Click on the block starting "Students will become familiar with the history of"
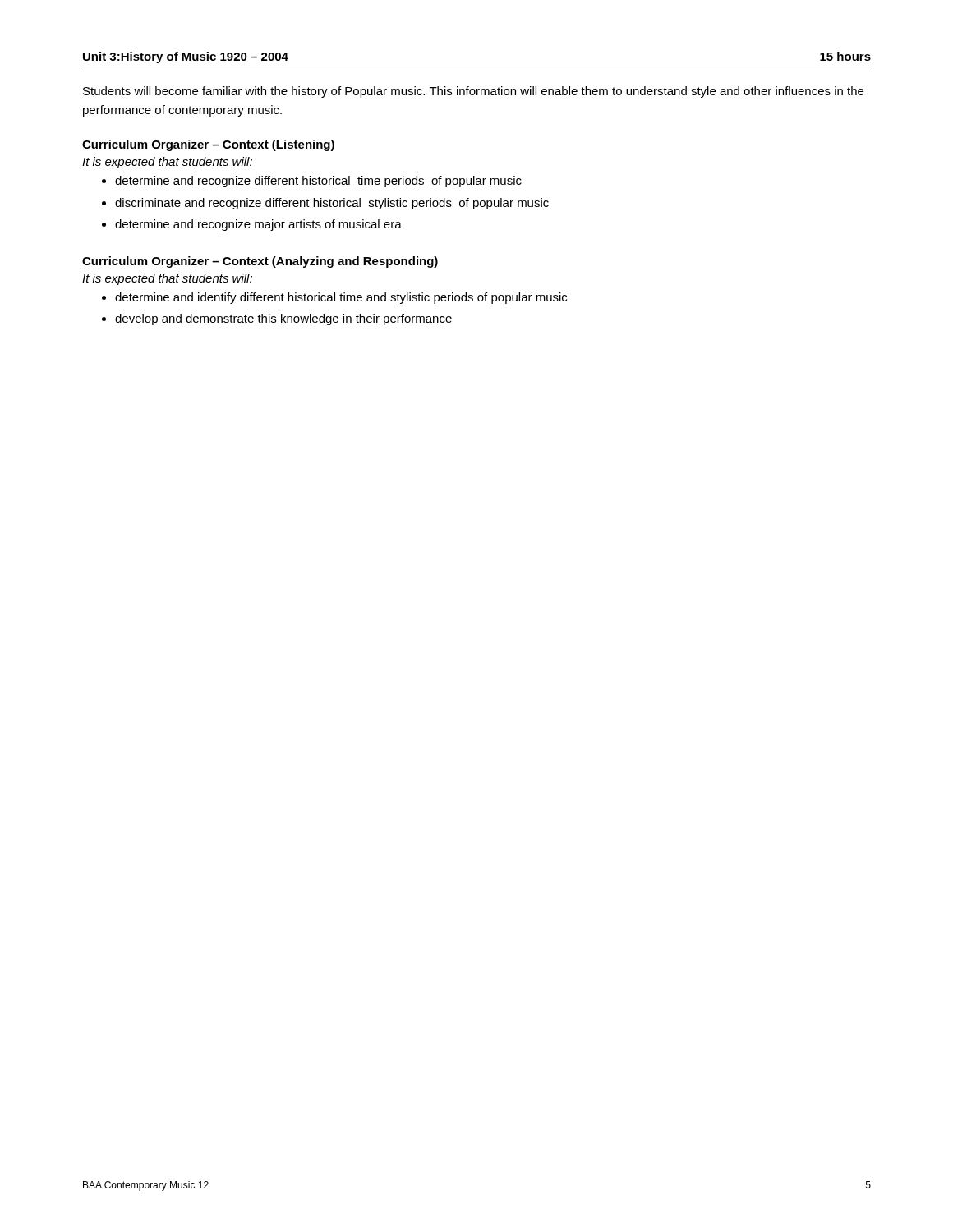Image resolution: width=953 pixels, height=1232 pixels. pyautogui.click(x=473, y=100)
